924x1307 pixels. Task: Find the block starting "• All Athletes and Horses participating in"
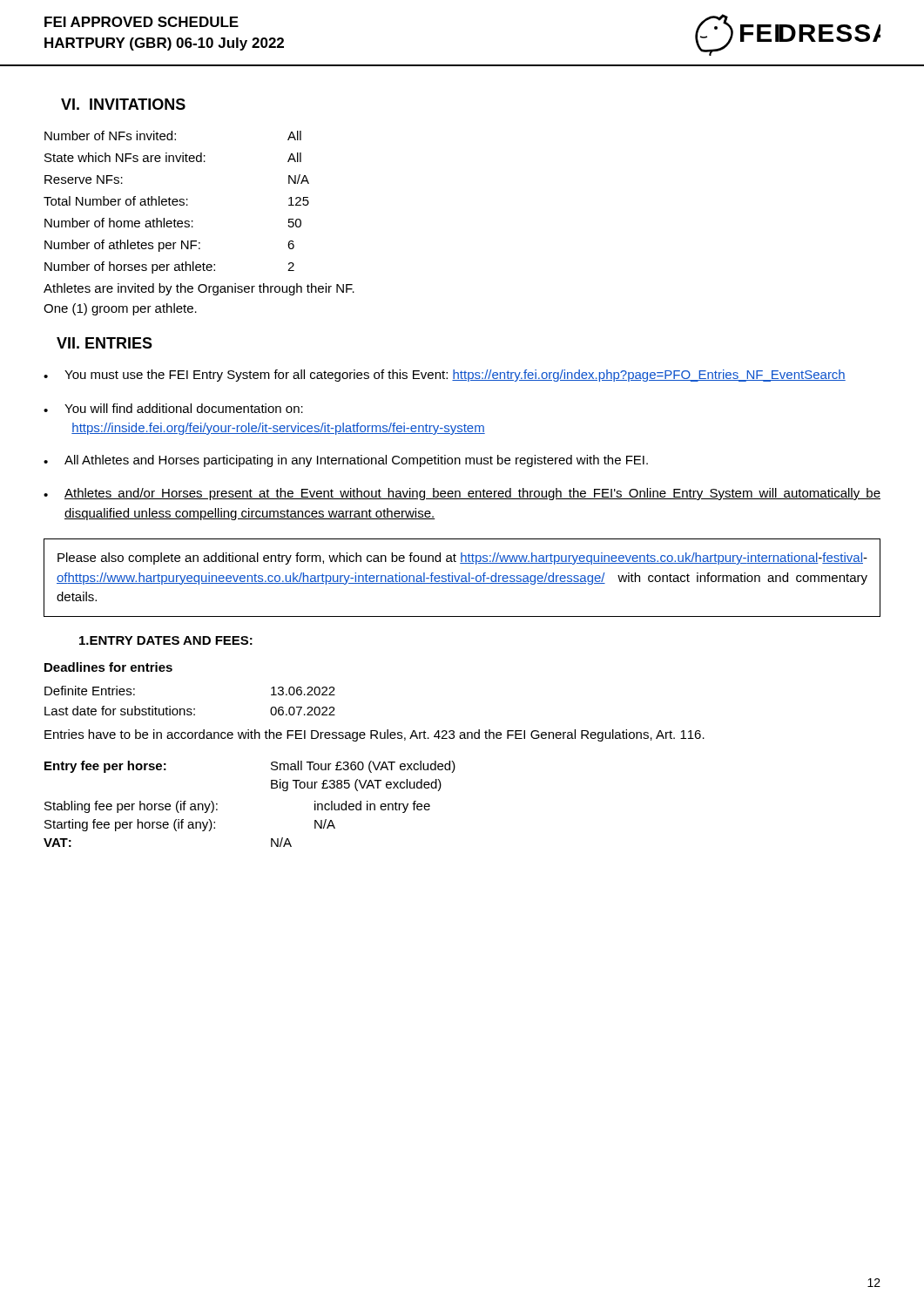click(x=462, y=461)
